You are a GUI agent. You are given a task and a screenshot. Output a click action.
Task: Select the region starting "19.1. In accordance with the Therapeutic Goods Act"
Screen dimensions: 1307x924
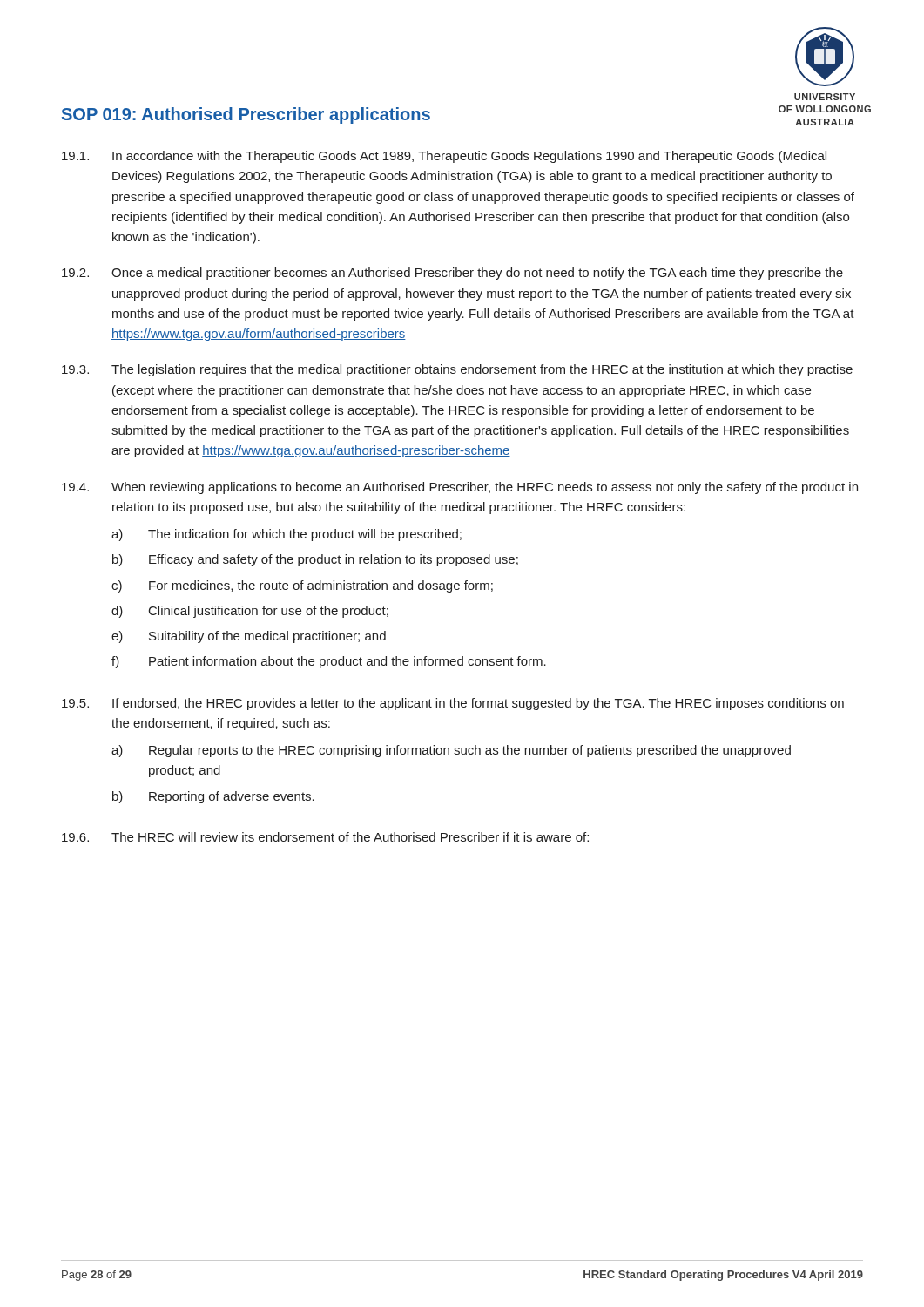tap(462, 196)
